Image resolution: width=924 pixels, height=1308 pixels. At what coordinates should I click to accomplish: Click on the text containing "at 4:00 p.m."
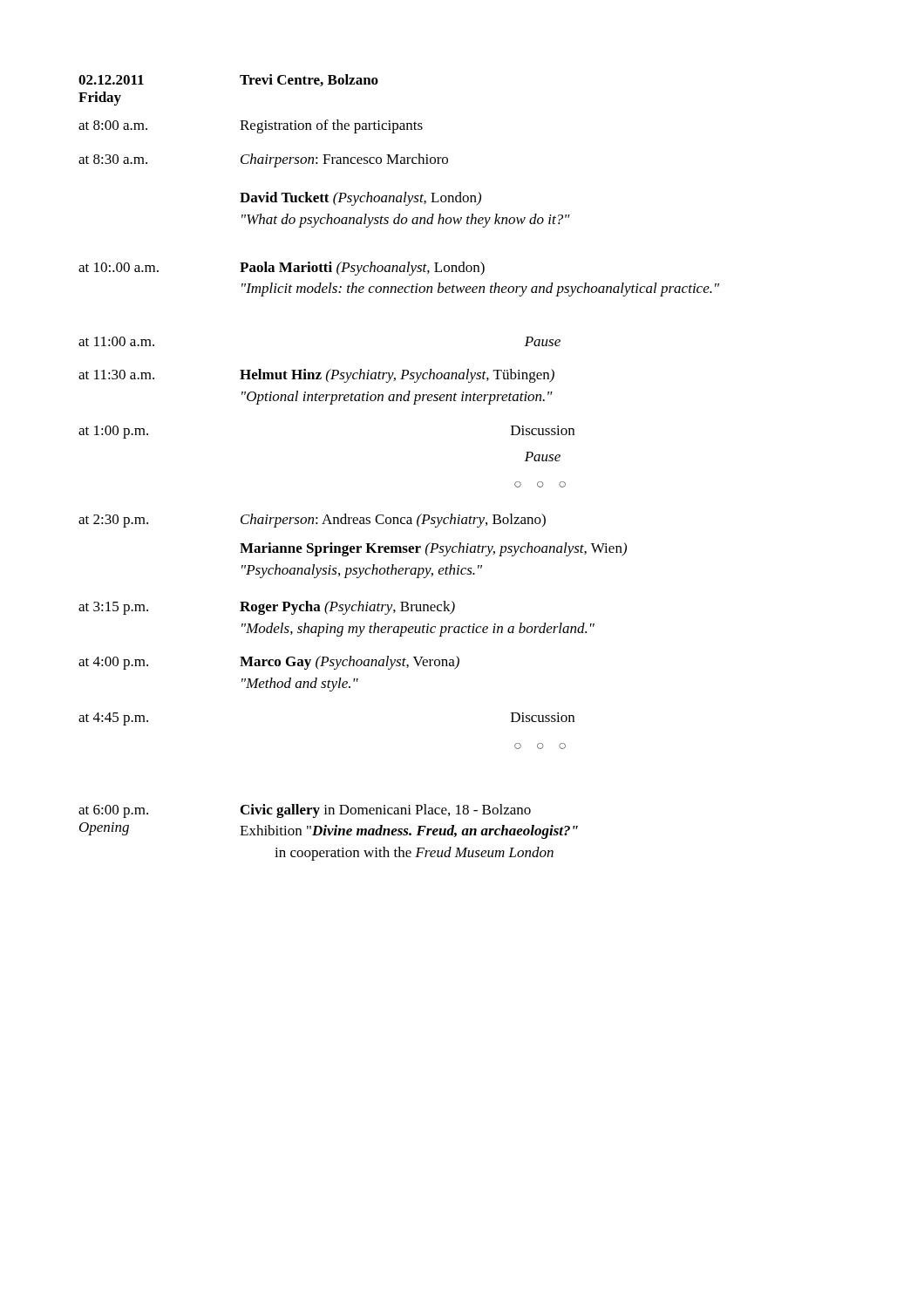pyautogui.click(x=114, y=662)
